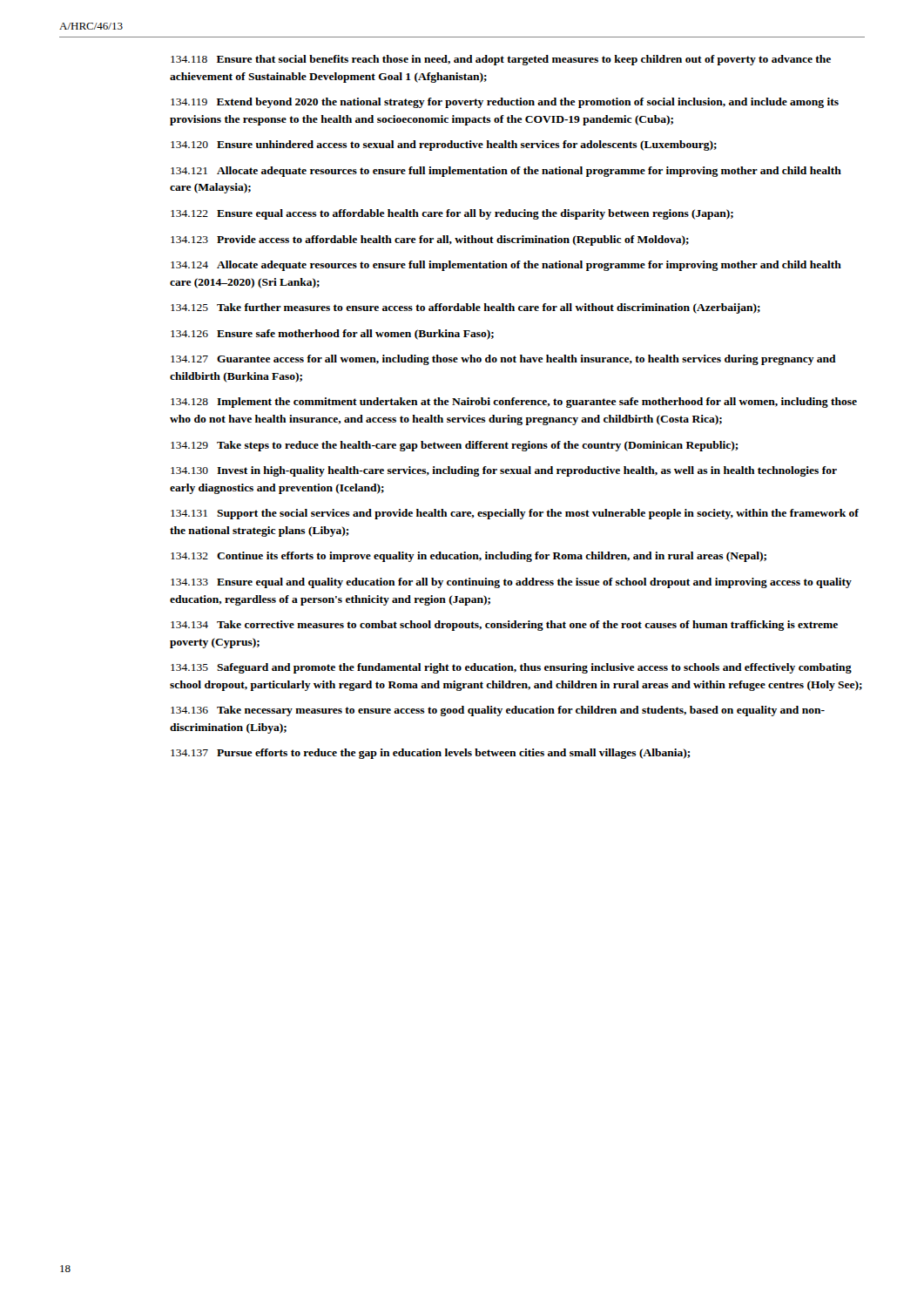The image size is (924, 1307).
Task: Find the list item that says "134.122 Ensure equal access to affordable"
Action: click(x=452, y=213)
